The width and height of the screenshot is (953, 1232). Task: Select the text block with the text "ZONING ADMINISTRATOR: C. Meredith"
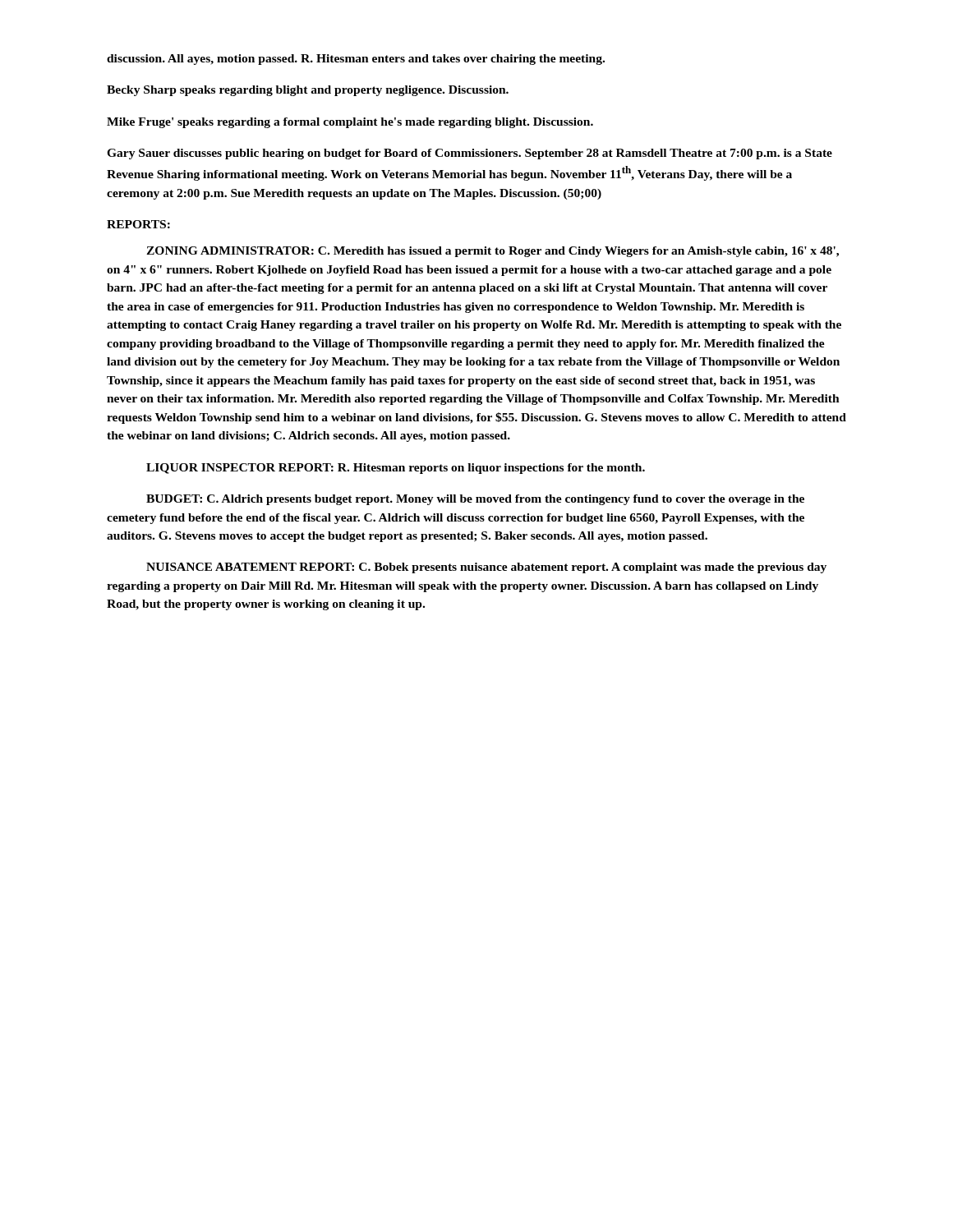pyautogui.click(x=476, y=343)
